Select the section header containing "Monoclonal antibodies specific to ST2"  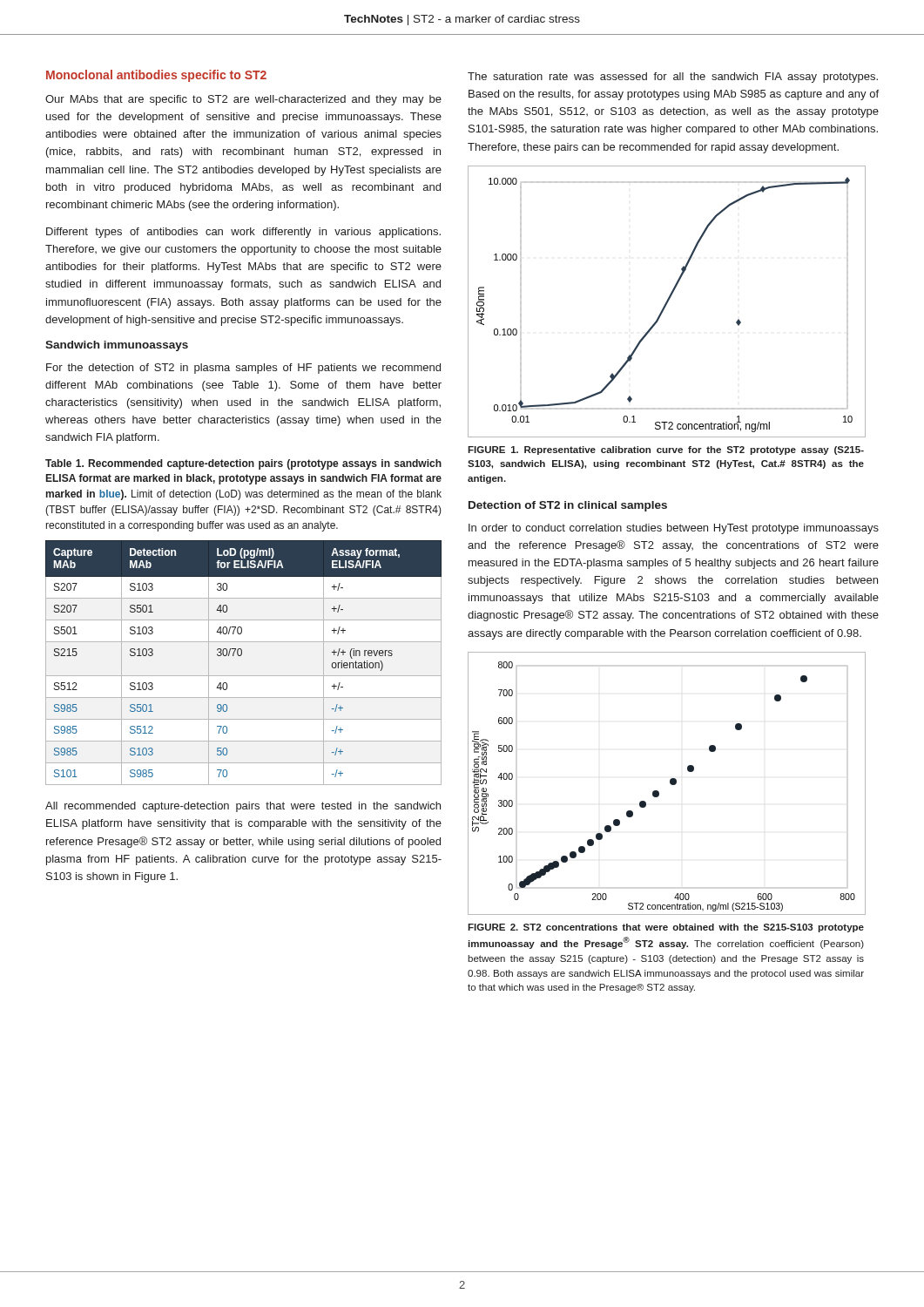coord(156,75)
